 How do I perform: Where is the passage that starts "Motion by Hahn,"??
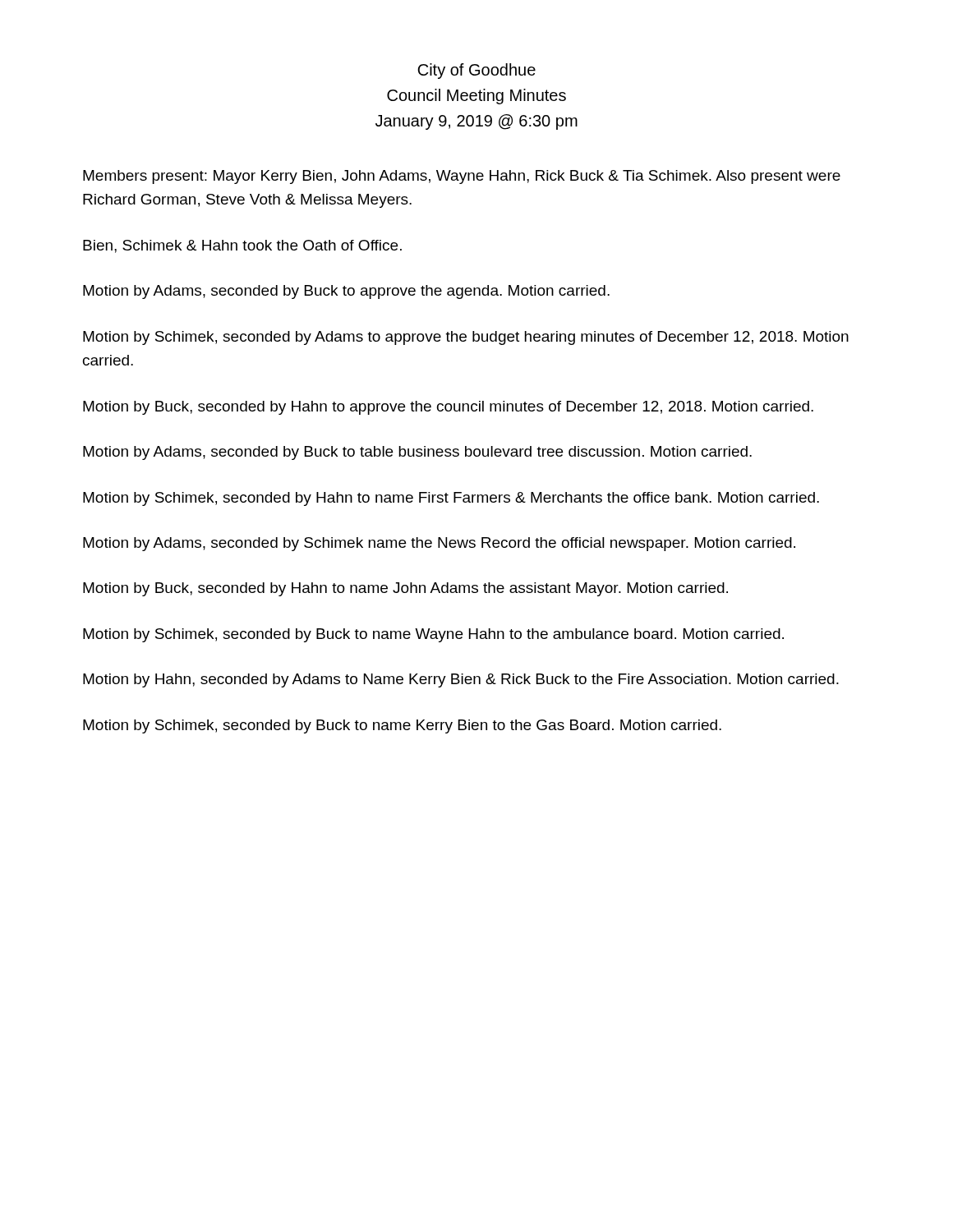(461, 679)
